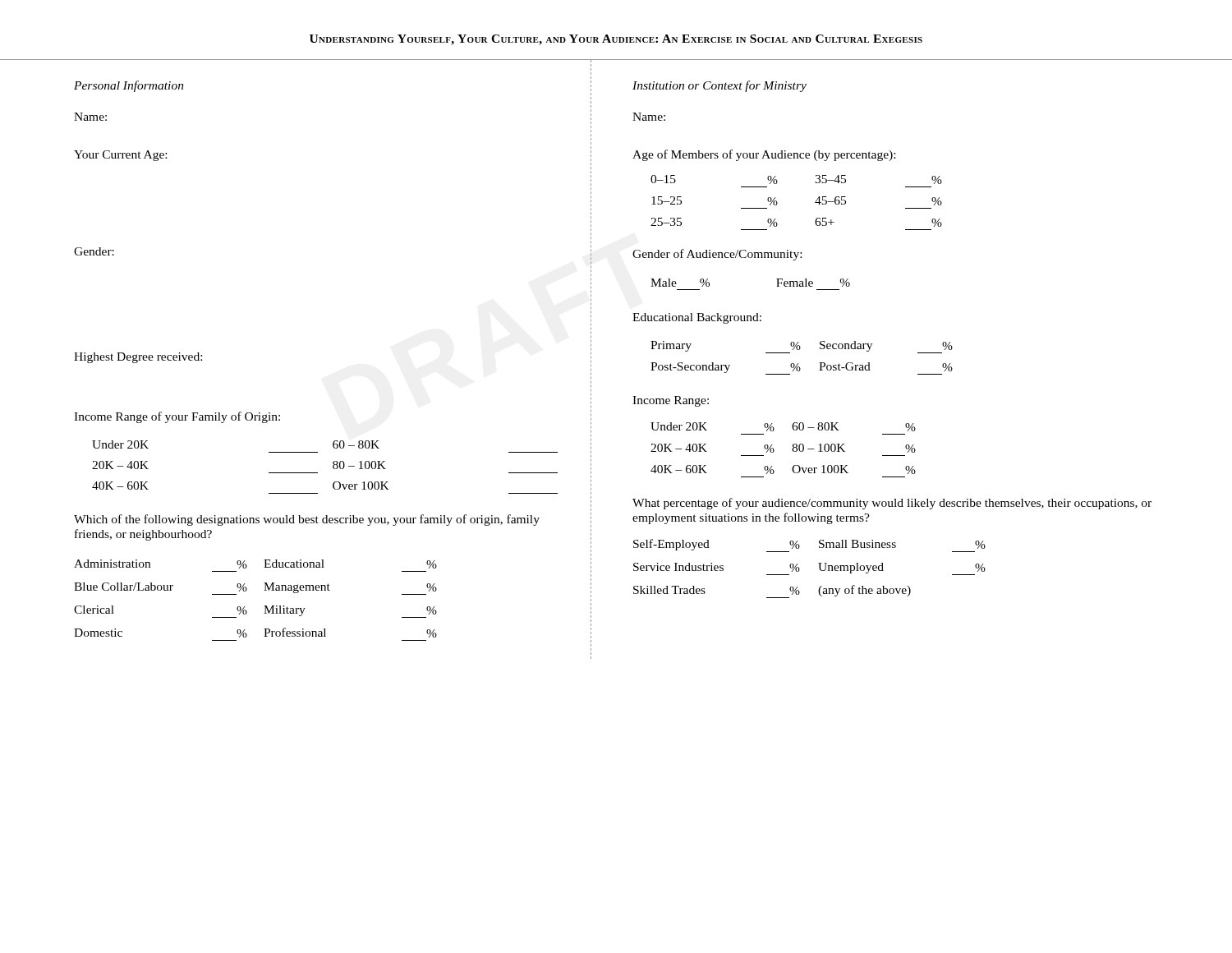Select the text with the text "Educational Background:"
The height and width of the screenshot is (953, 1232).
(x=697, y=317)
